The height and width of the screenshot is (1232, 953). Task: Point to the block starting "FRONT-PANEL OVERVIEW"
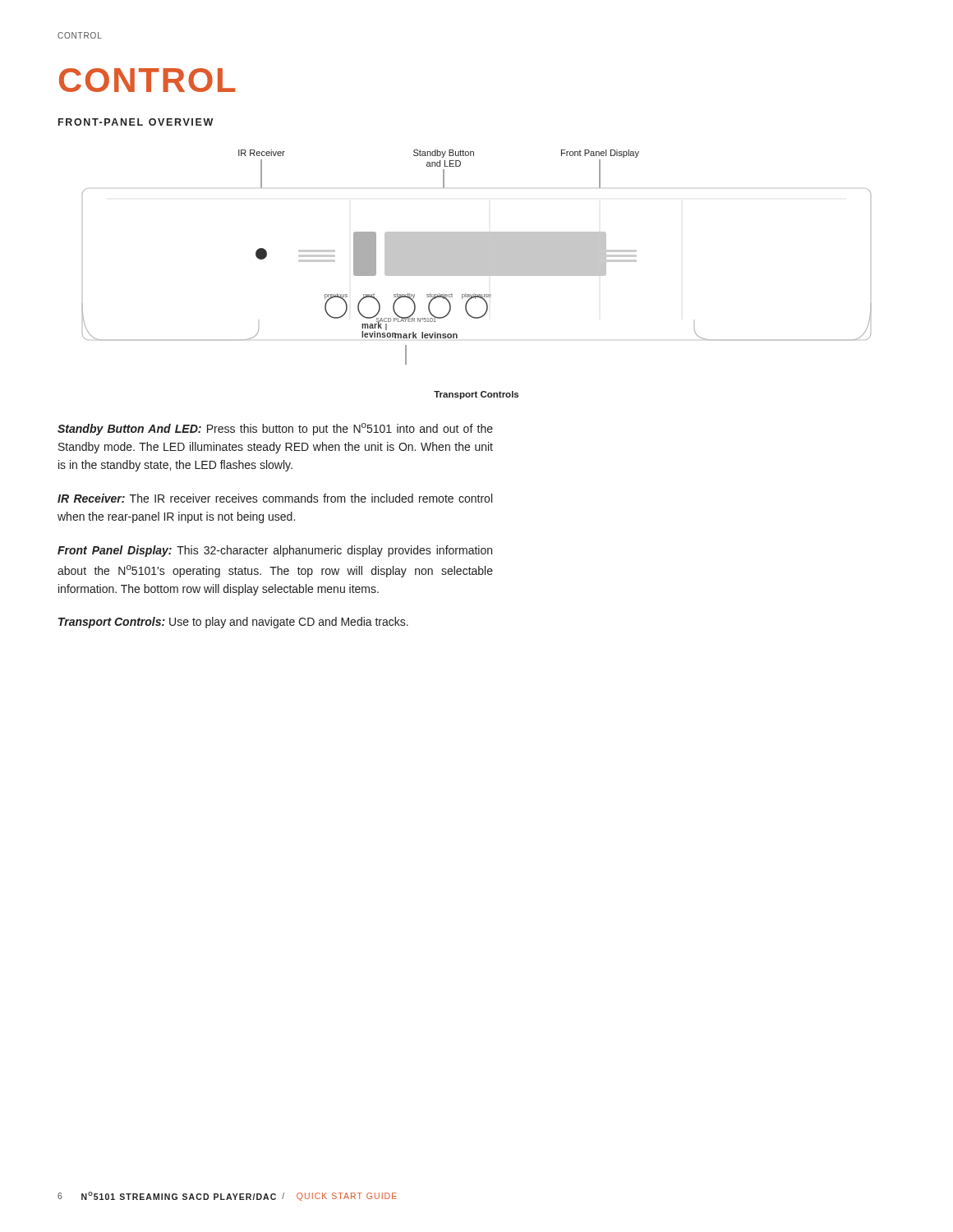[136, 122]
